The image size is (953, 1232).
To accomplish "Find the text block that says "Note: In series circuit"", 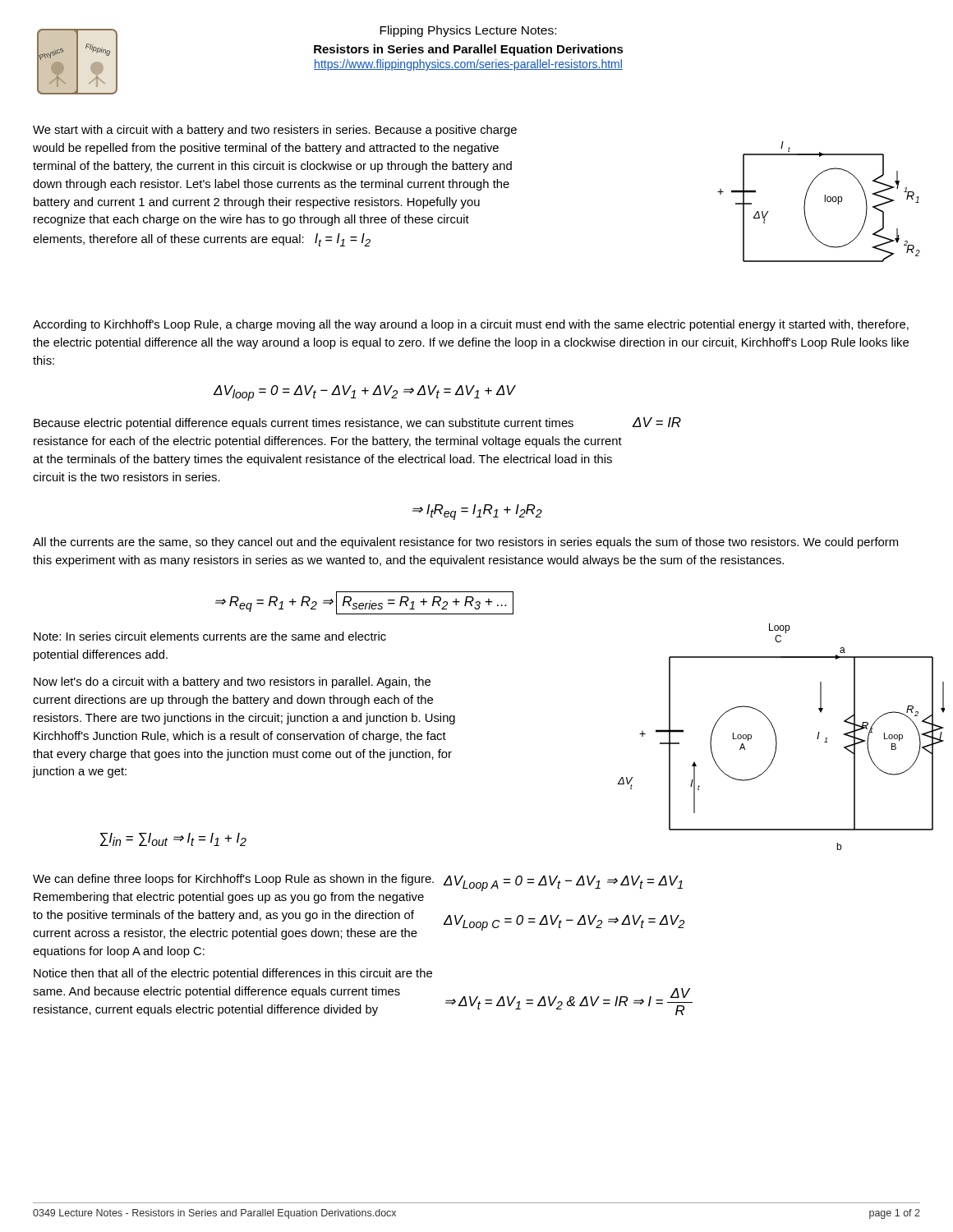I will point(210,646).
